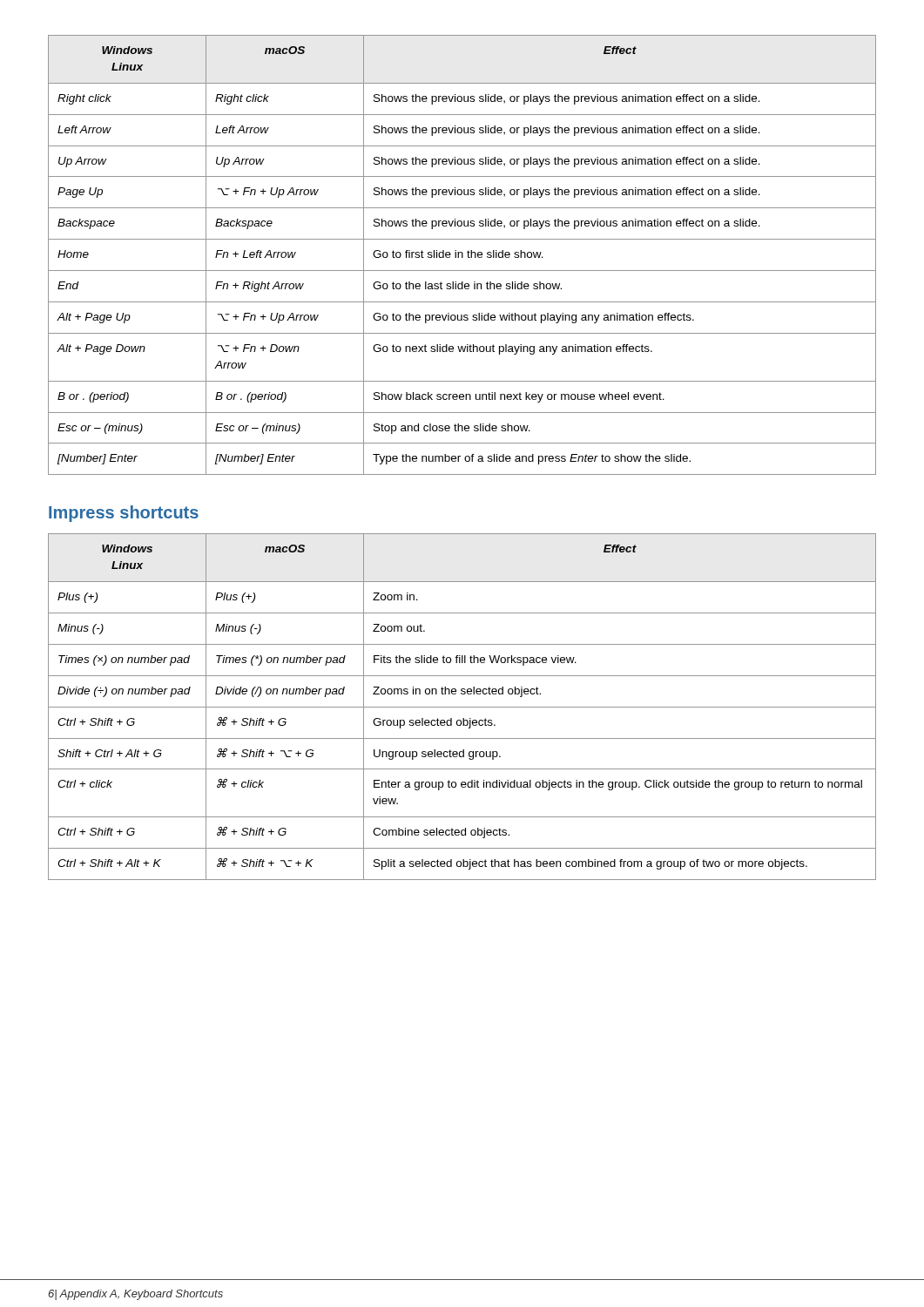Click on the table containing "Show black screen"
The width and height of the screenshot is (924, 1307).
tap(462, 255)
